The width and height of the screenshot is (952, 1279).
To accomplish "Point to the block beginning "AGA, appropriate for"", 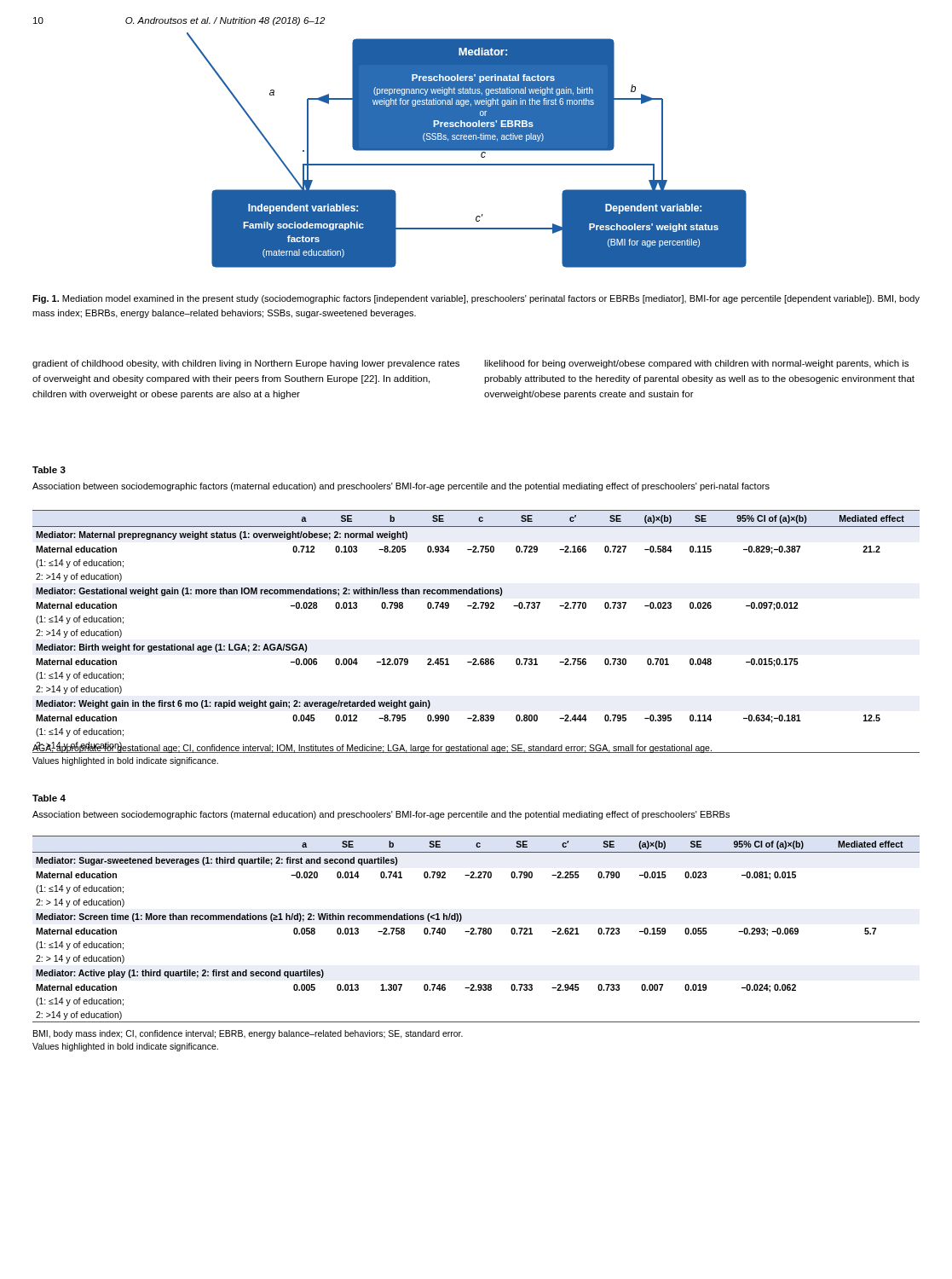I will (x=372, y=754).
